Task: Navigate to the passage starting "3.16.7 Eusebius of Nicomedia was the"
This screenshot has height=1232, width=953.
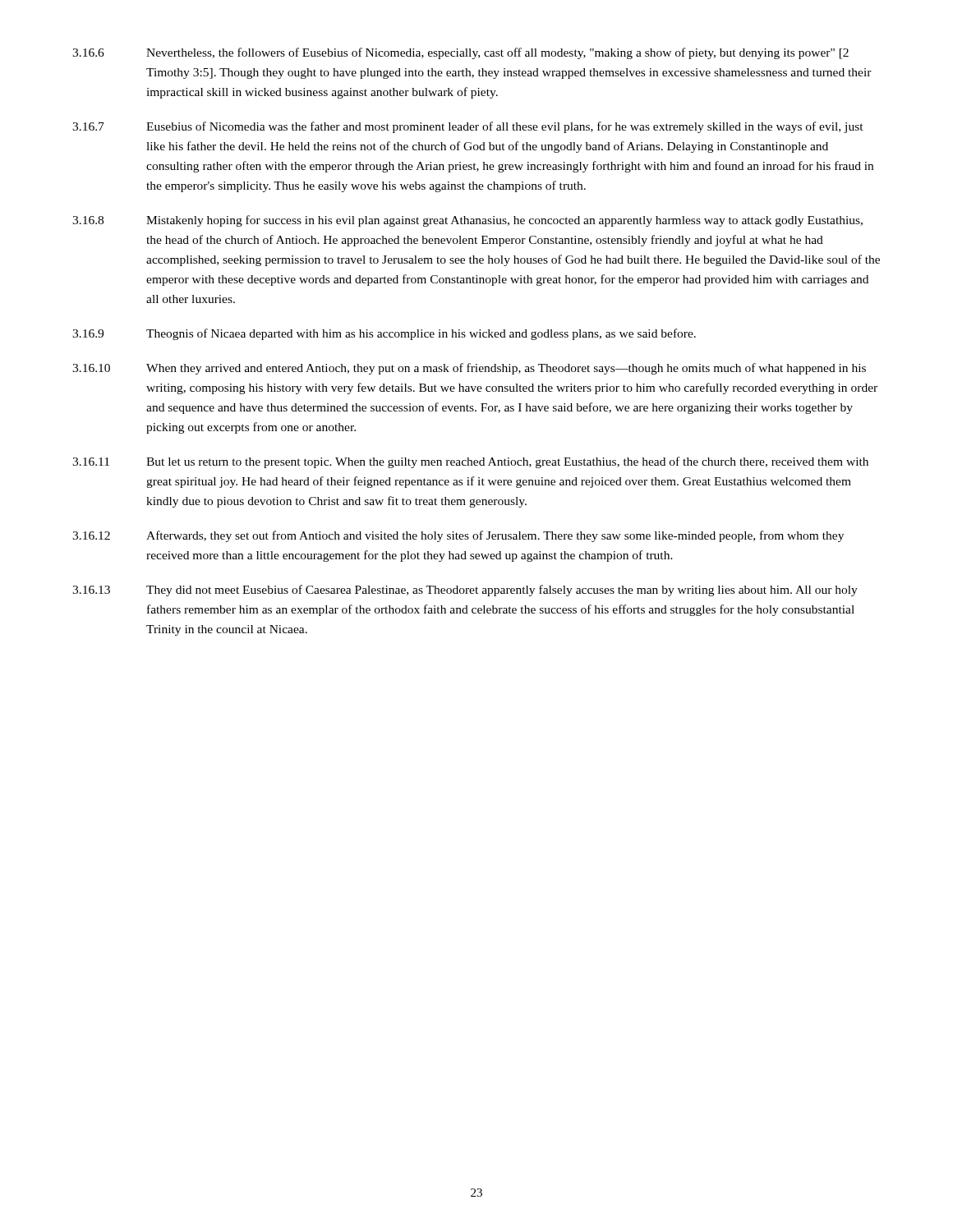Action: [x=476, y=156]
